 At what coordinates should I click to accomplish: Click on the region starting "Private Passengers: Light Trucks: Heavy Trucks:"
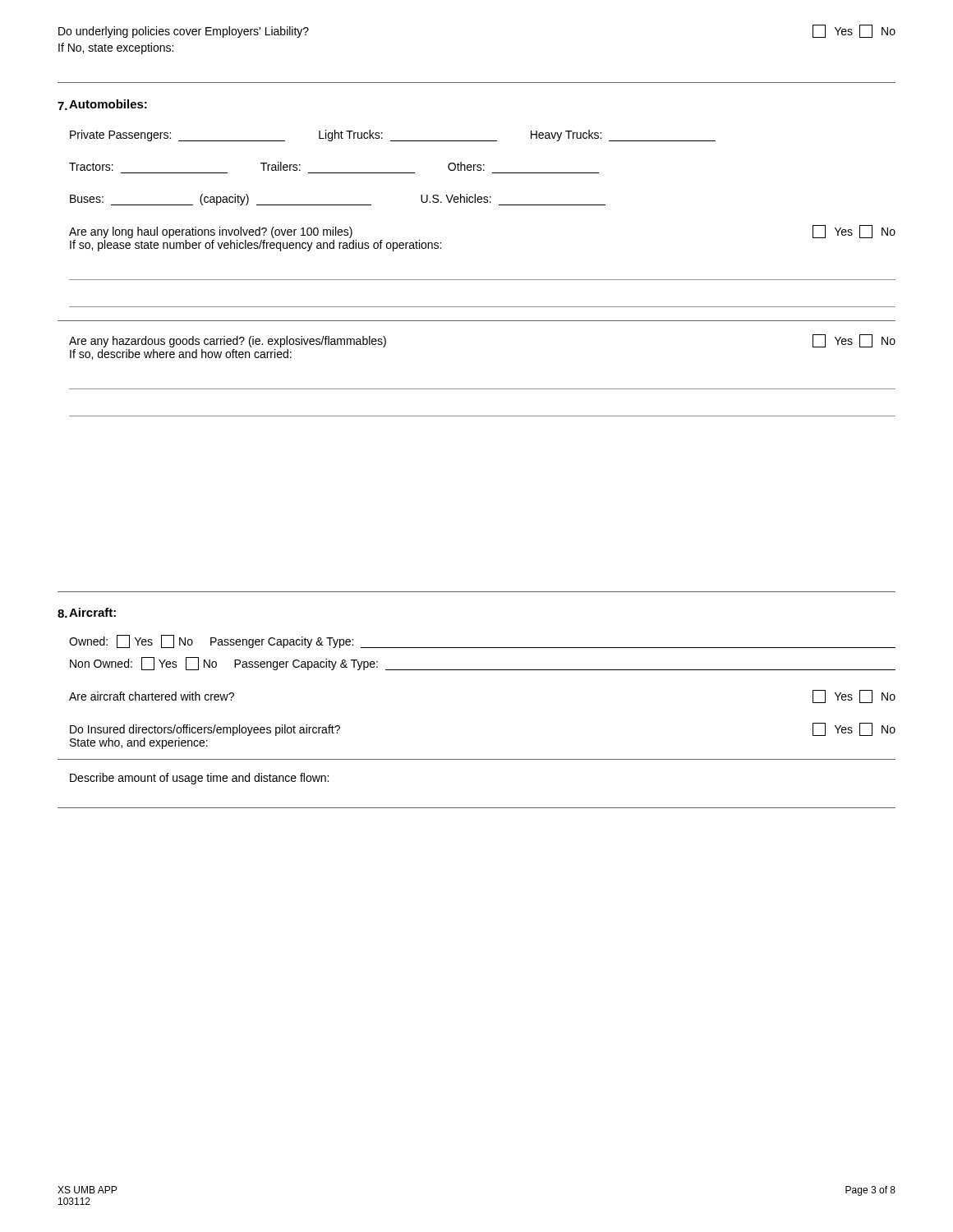tap(392, 134)
